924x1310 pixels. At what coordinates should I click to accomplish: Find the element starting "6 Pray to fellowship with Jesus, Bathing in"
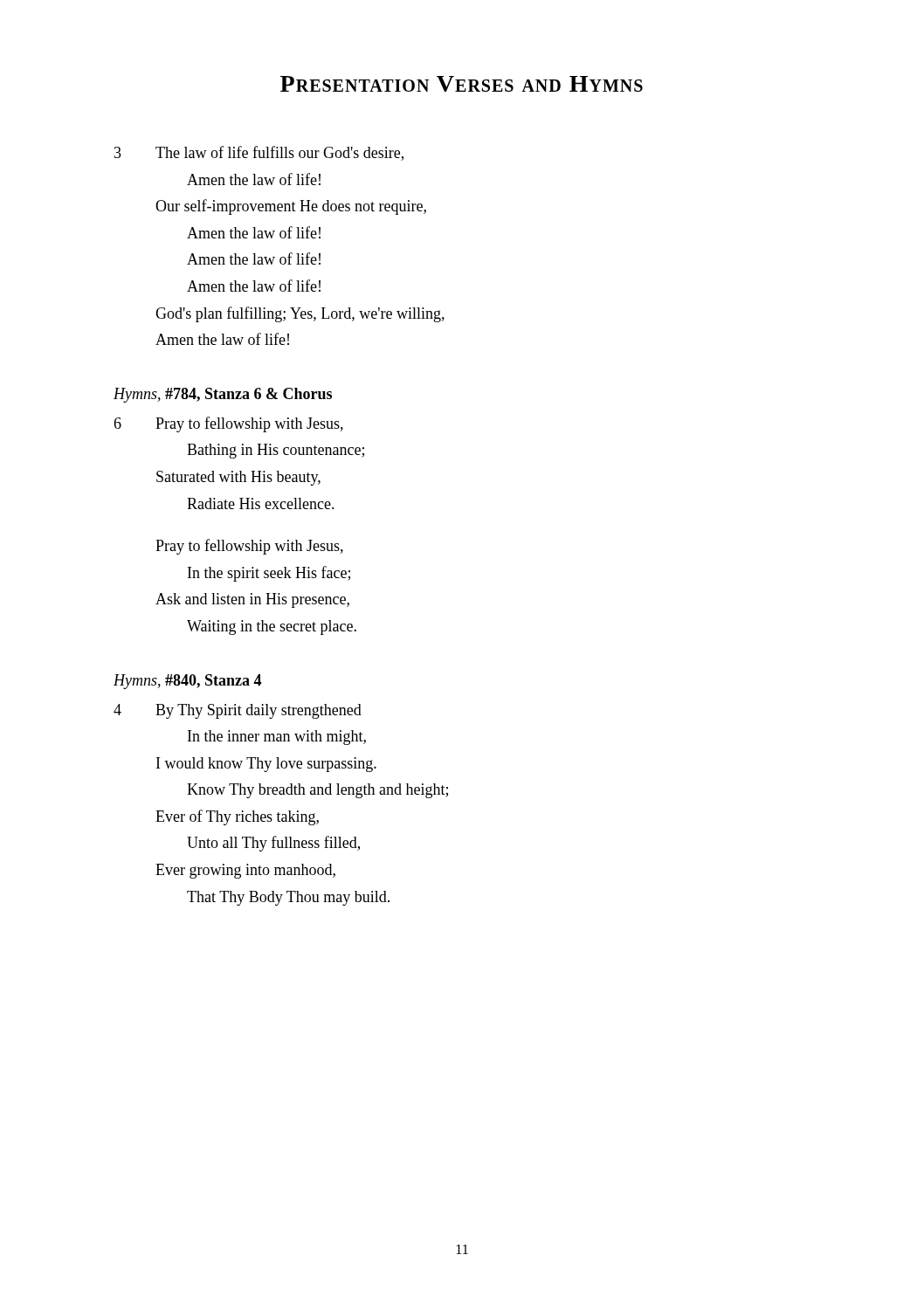[228, 424]
